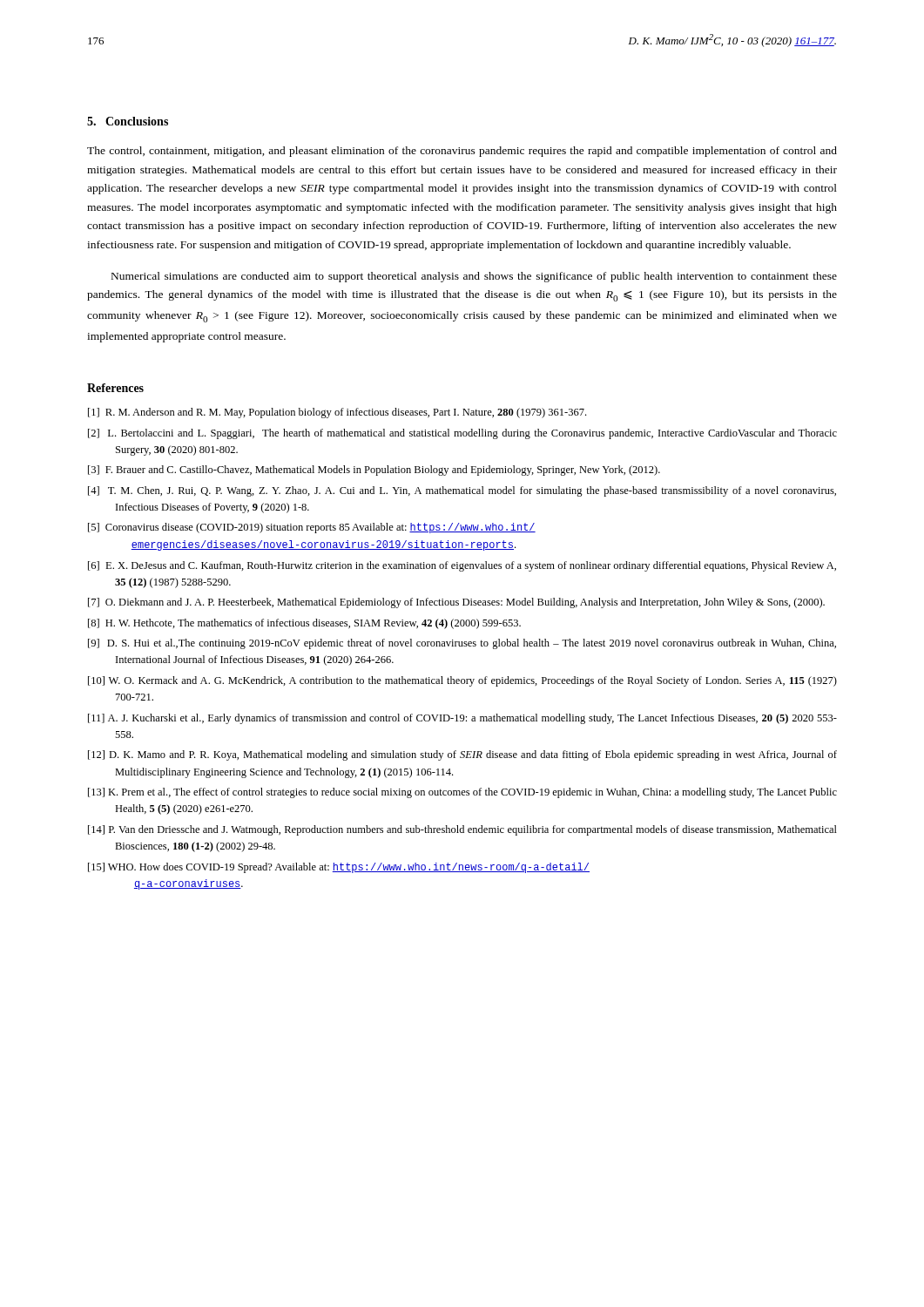The height and width of the screenshot is (1307, 924).
Task: Select the passage starting "[4] T. M. Chen, J. Rui,"
Action: click(462, 499)
